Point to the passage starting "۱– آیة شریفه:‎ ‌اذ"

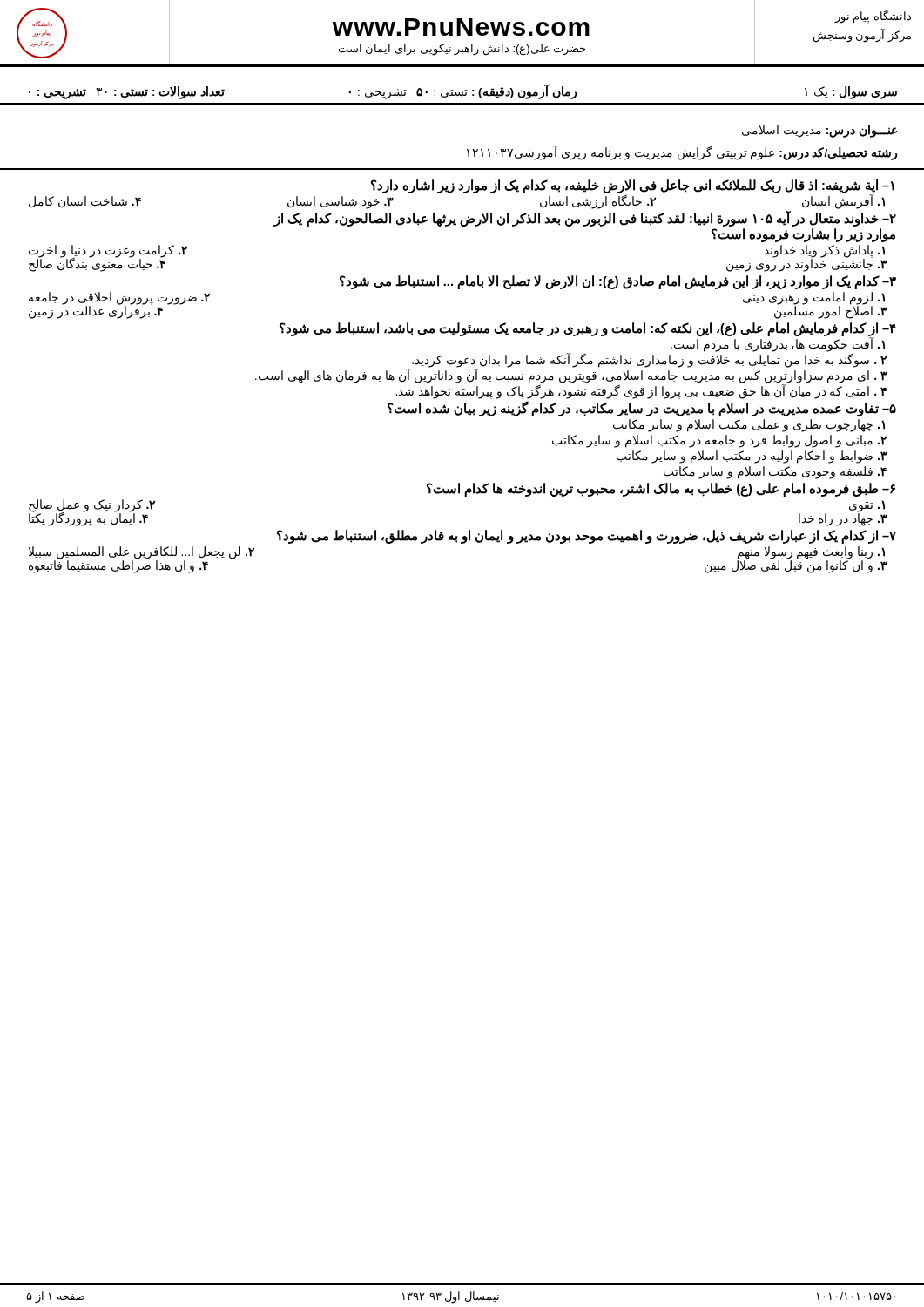click(462, 193)
